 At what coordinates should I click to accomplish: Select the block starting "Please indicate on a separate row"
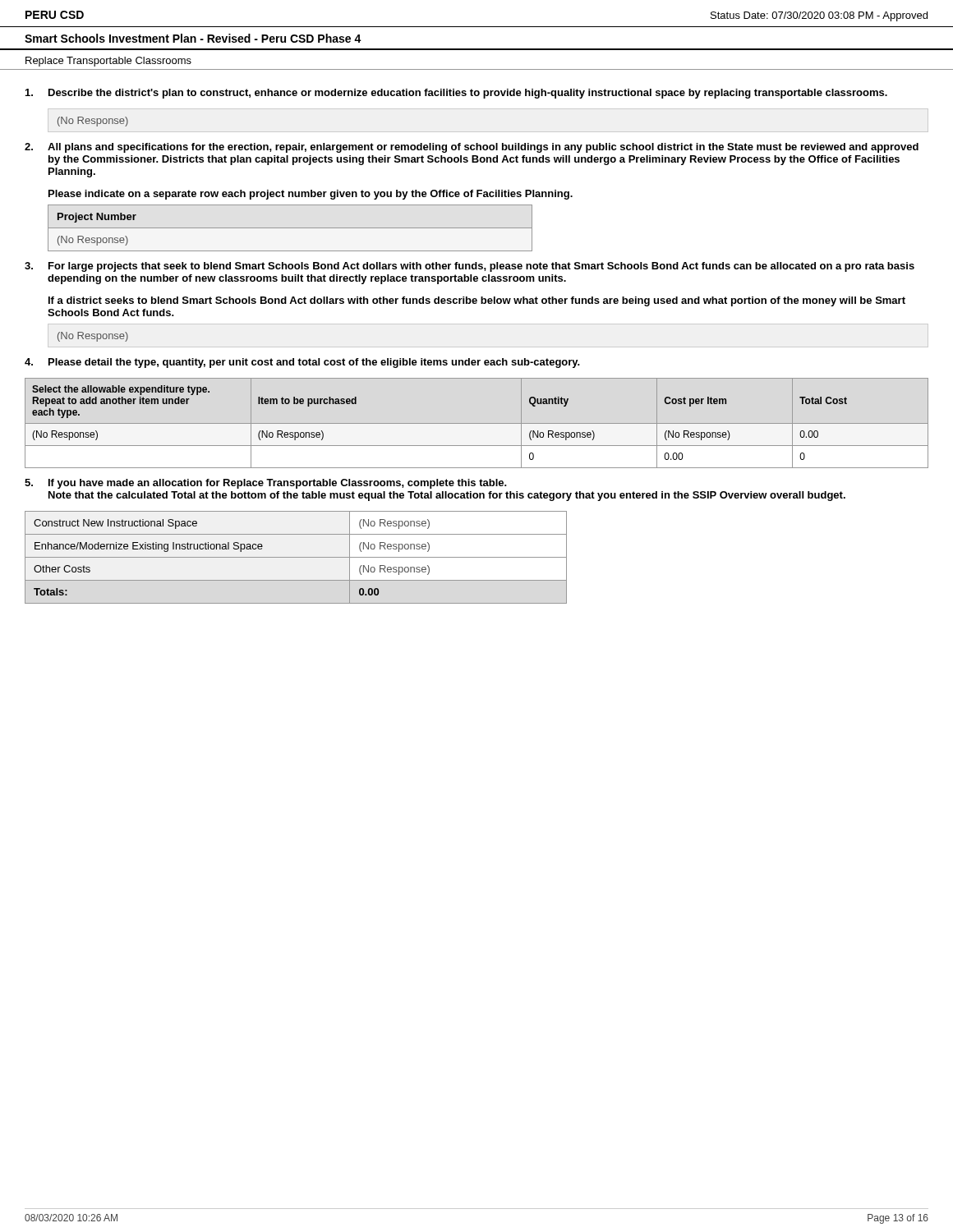coord(310,193)
